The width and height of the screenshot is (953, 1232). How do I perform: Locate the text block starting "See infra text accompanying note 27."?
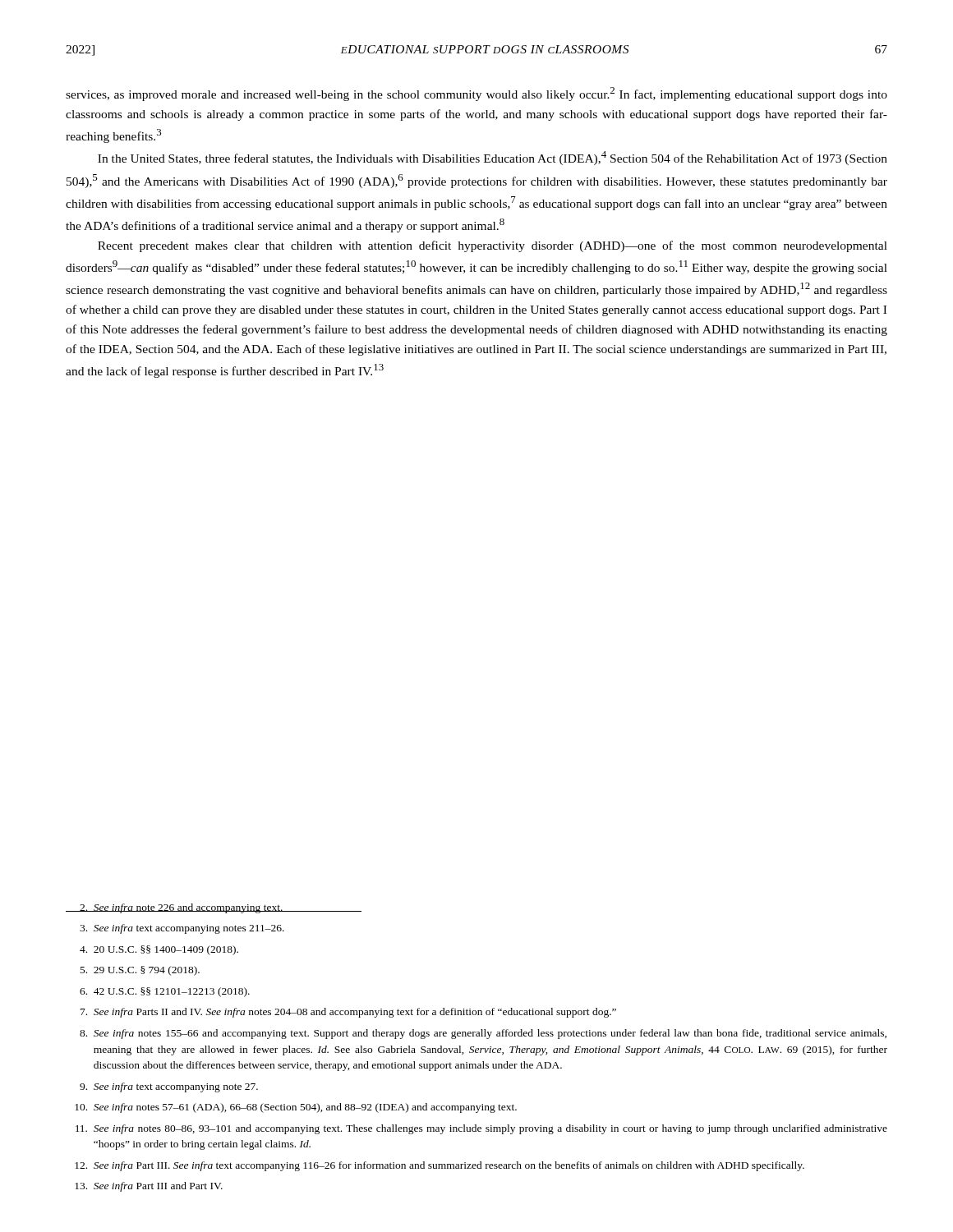tap(169, 1087)
